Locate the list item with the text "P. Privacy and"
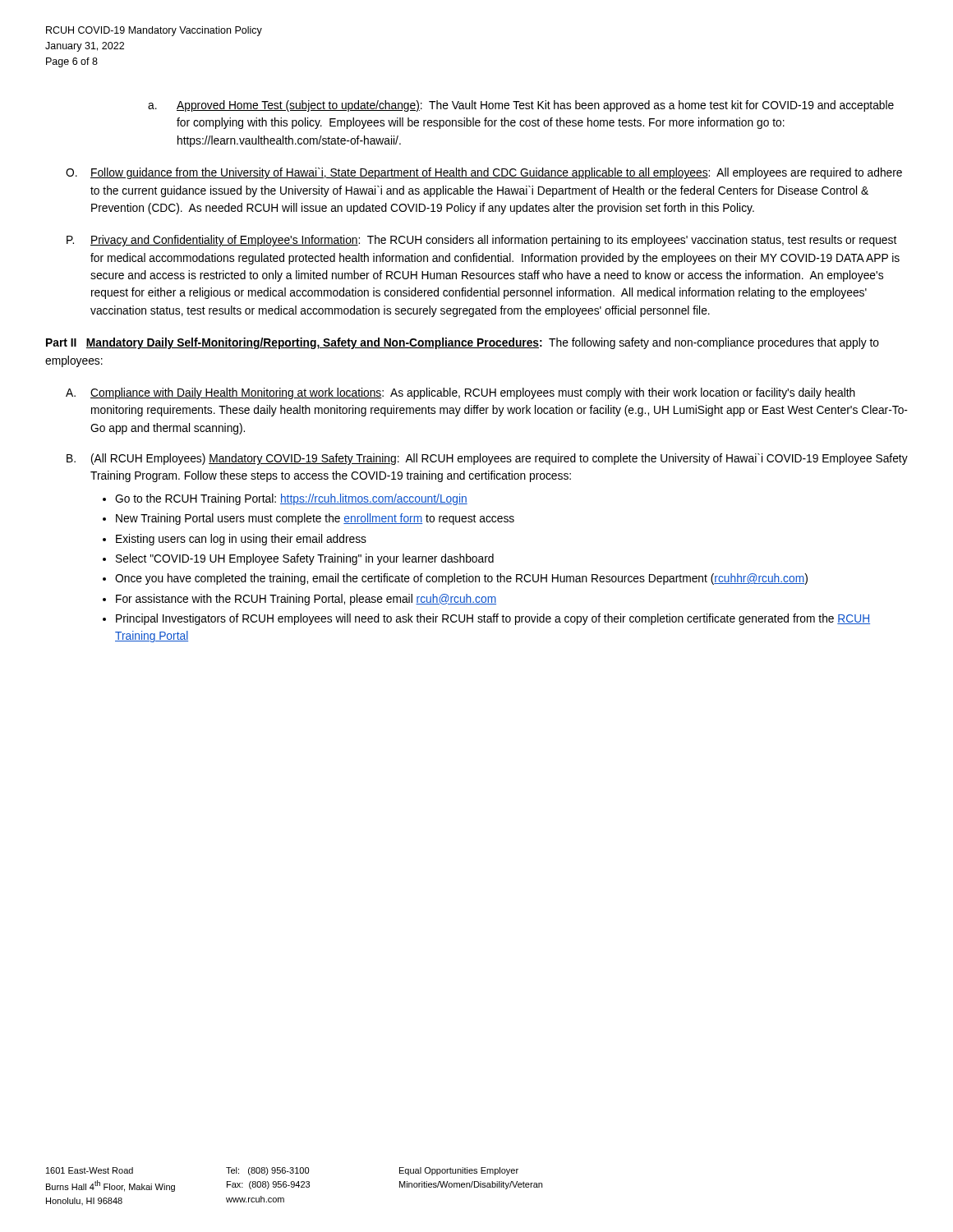This screenshot has width=953, height=1232. 495,274
